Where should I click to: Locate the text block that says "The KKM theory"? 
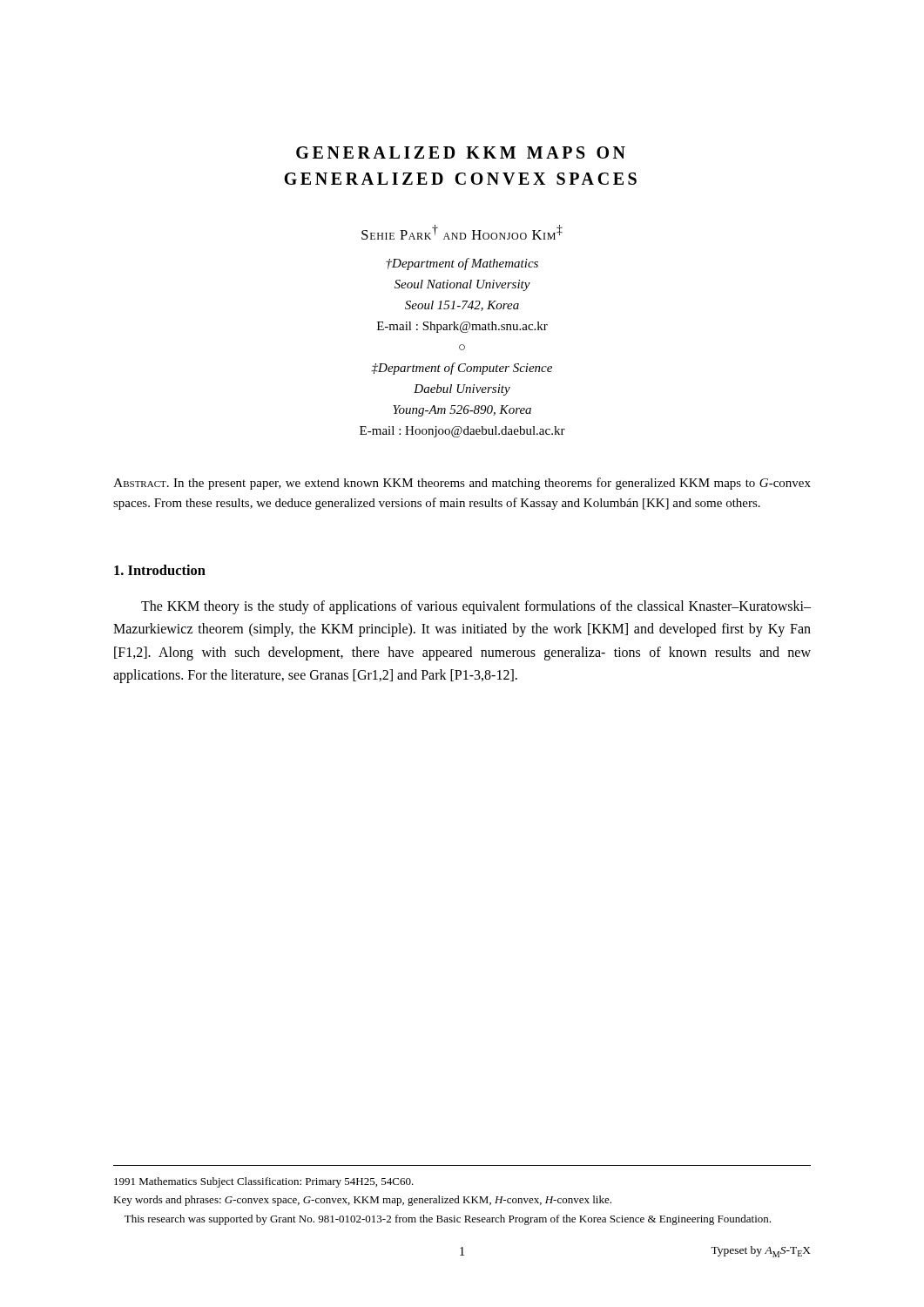[462, 641]
